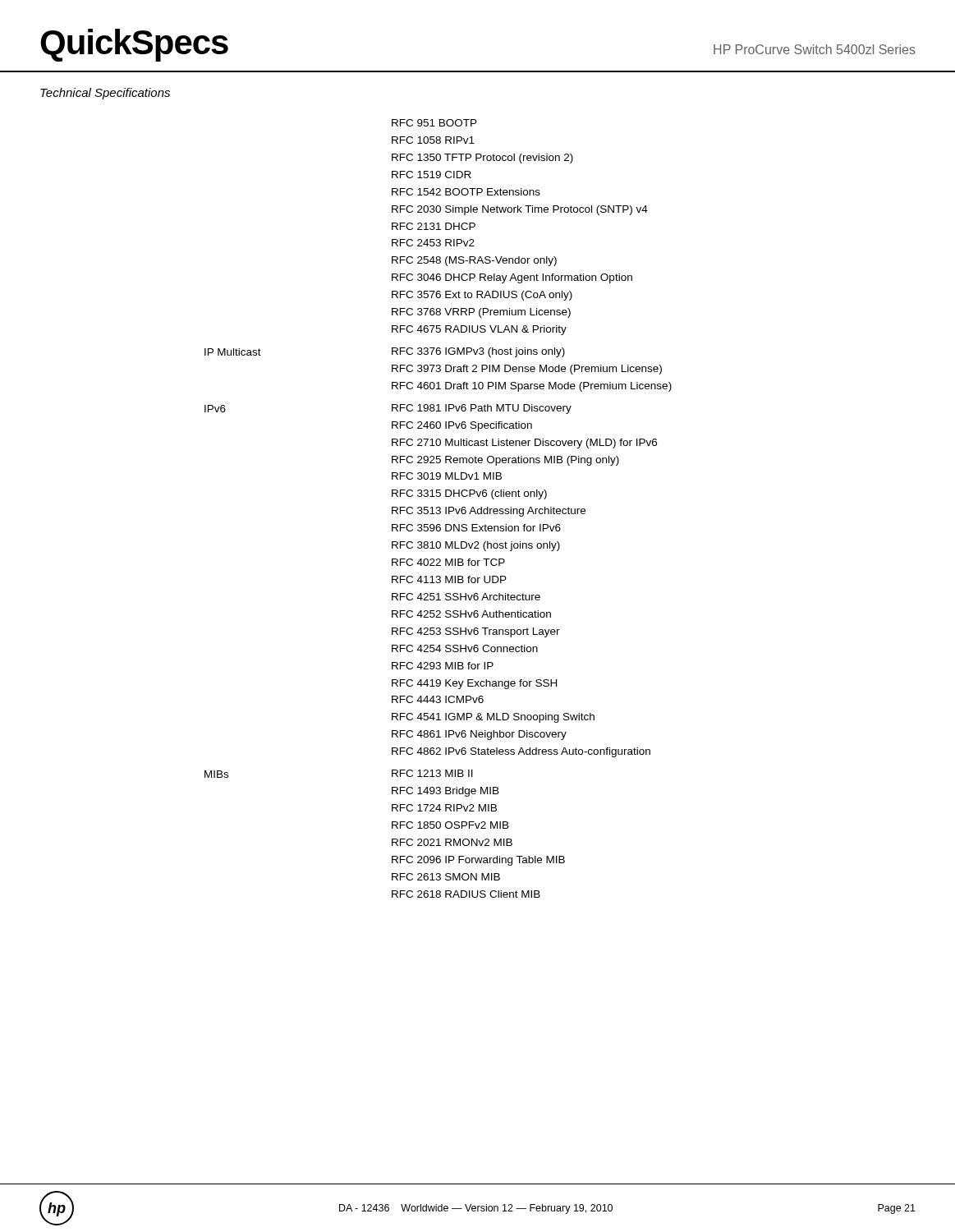Find the block starting "RFC 3019 MLDv1 MIB"

pos(447,476)
